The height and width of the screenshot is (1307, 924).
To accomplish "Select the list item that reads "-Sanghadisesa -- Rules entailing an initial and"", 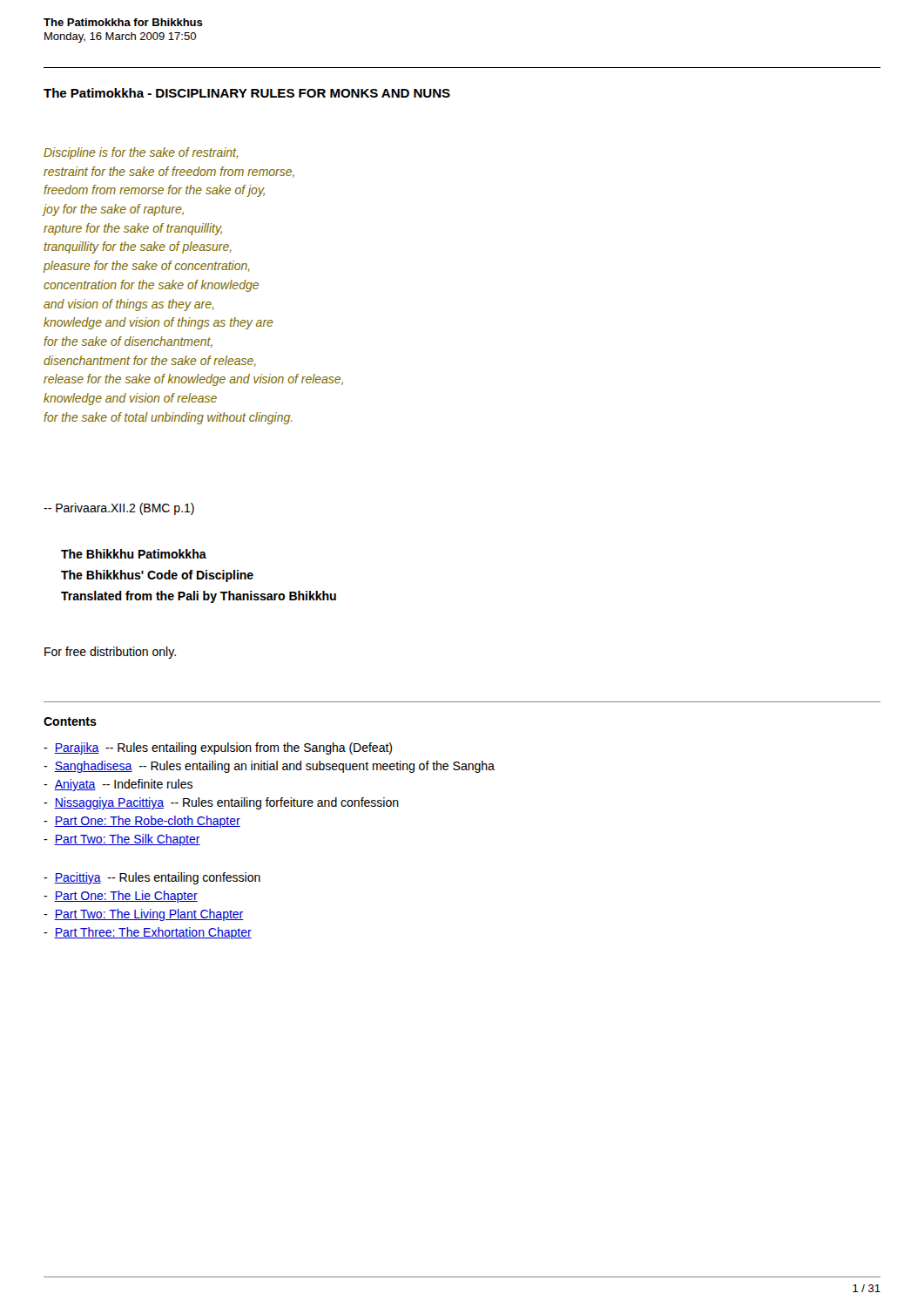I will coord(269,766).
